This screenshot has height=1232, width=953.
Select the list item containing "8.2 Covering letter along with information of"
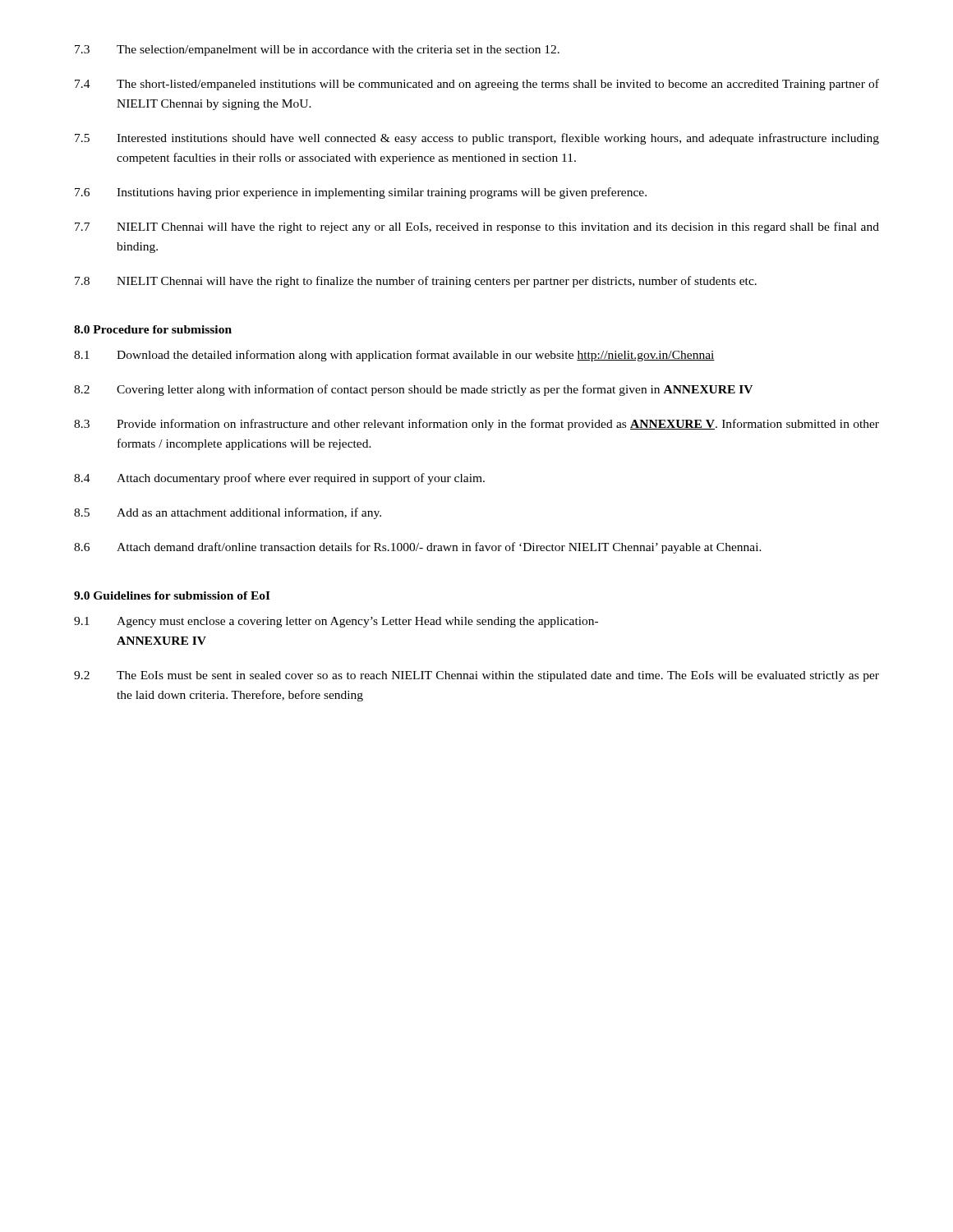click(x=476, y=389)
